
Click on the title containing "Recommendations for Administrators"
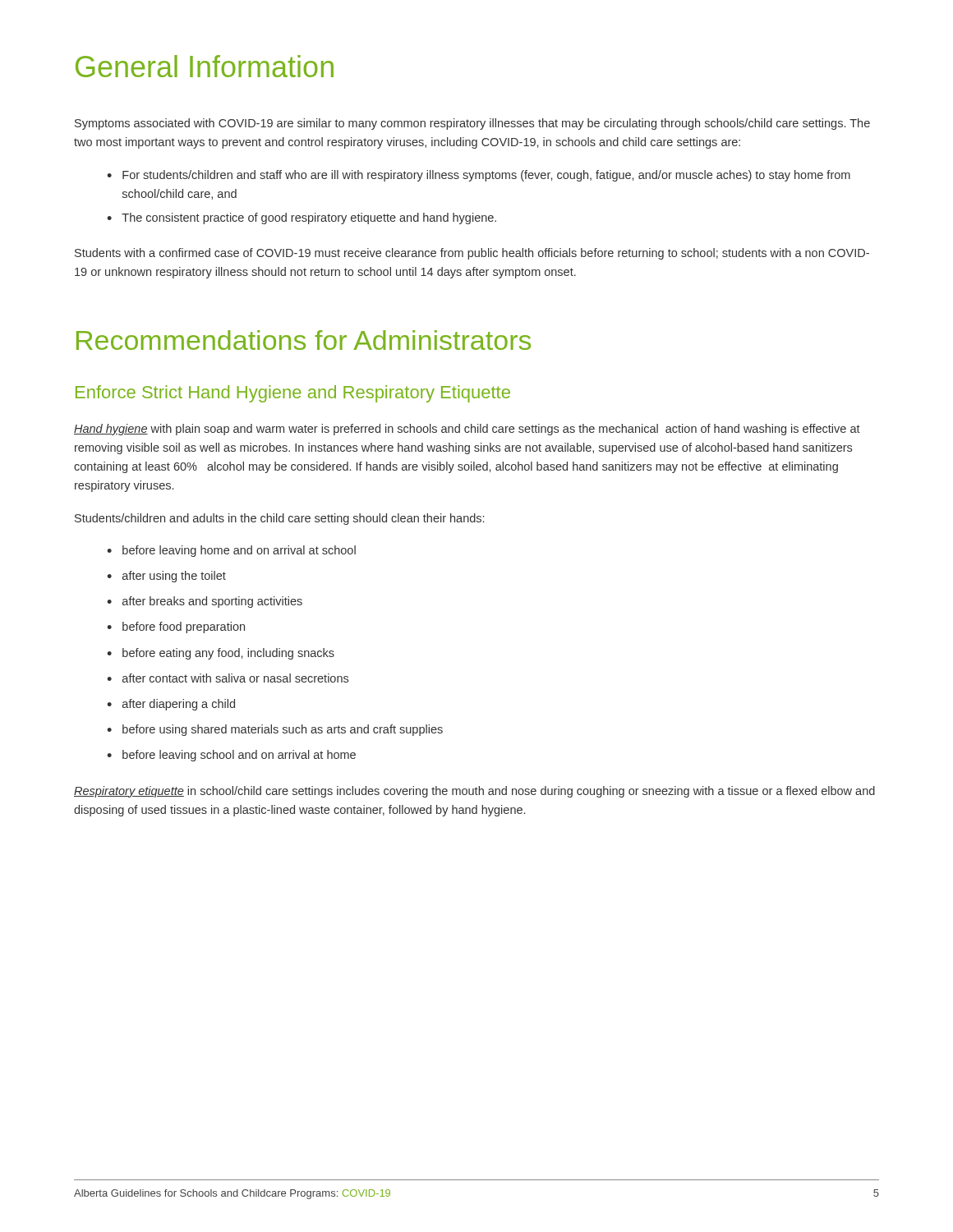coord(476,340)
